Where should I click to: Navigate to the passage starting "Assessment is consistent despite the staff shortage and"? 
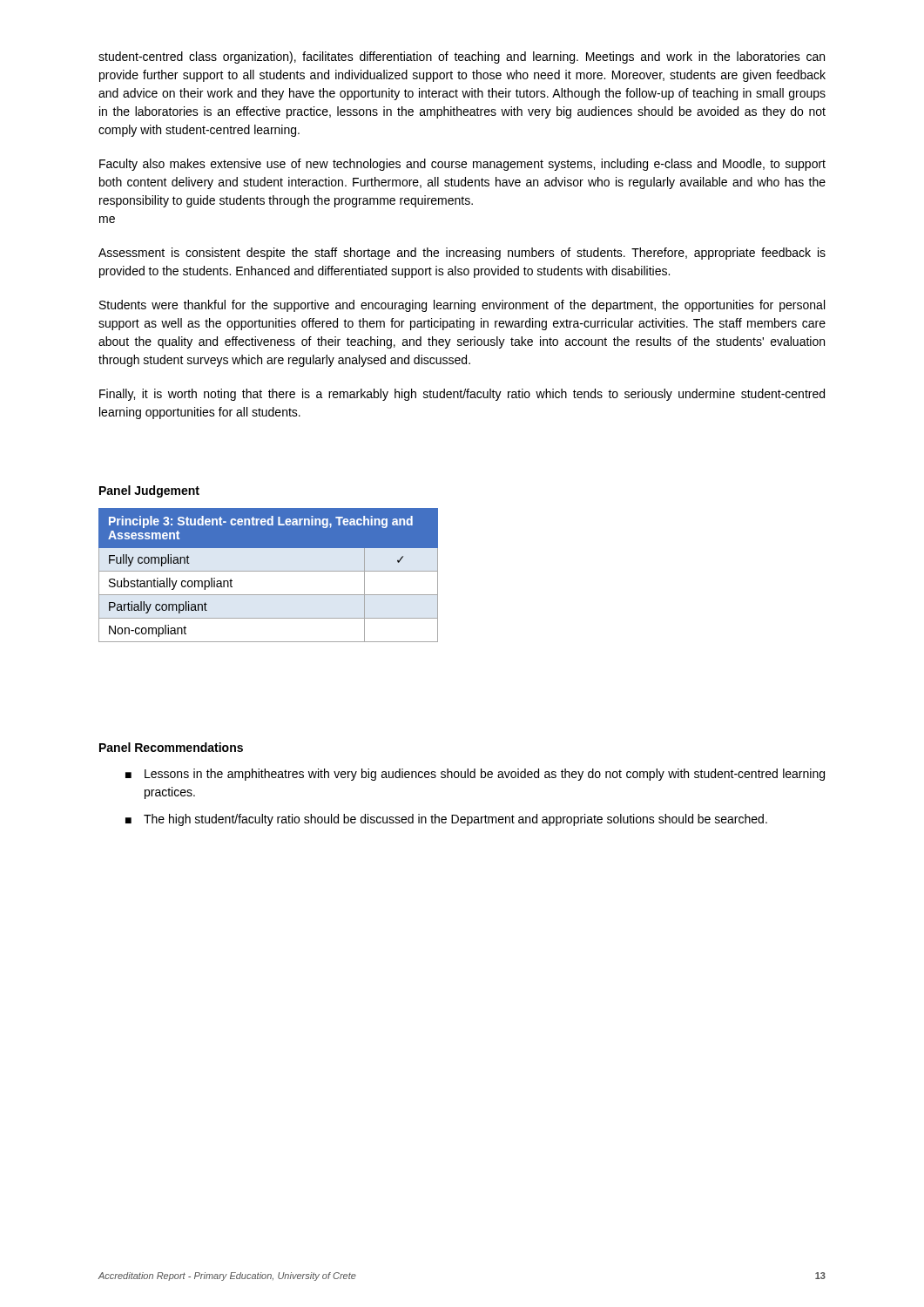click(x=462, y=262)
